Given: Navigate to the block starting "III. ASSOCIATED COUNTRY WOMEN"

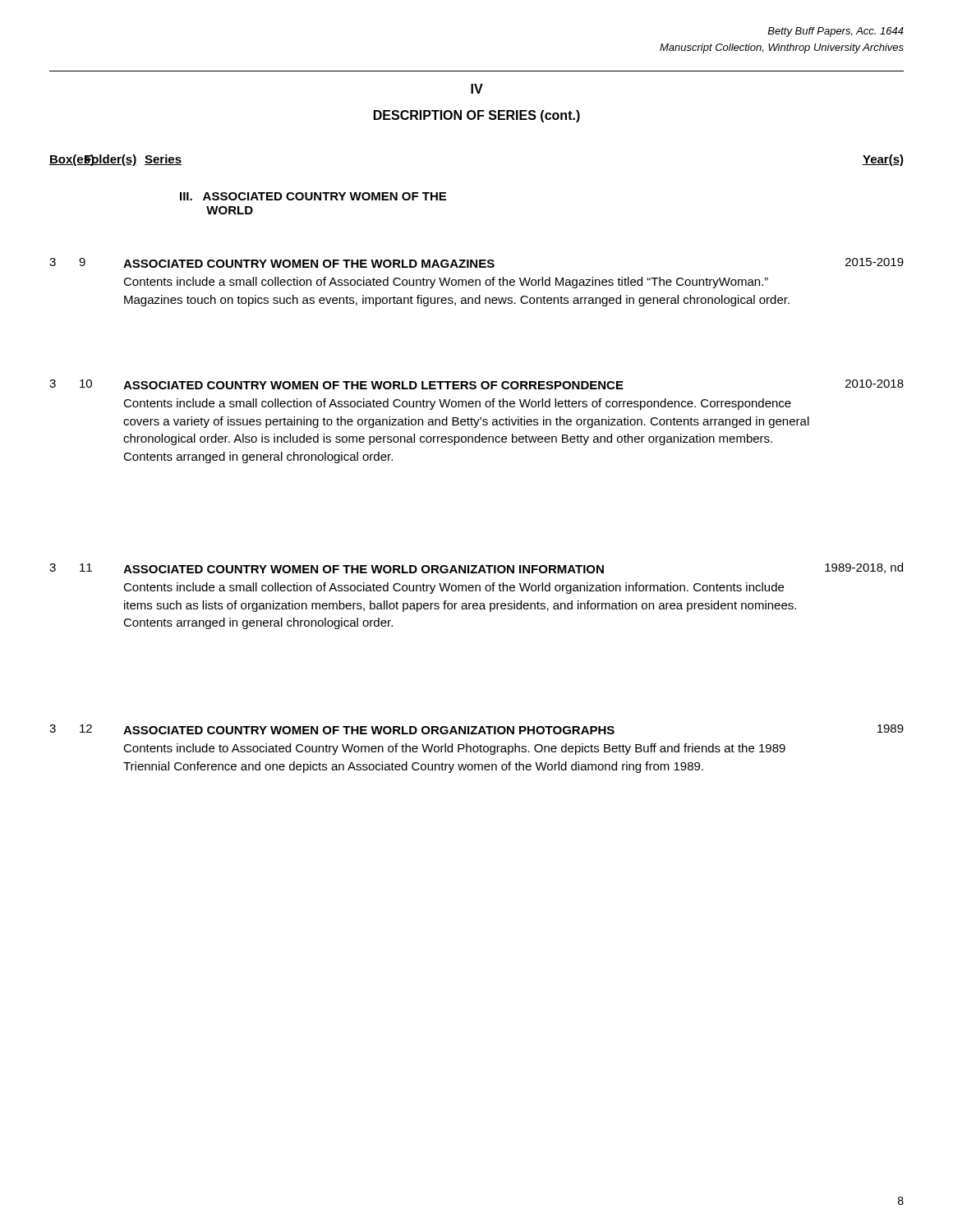Looking at the screenshot, I should 313,203.
